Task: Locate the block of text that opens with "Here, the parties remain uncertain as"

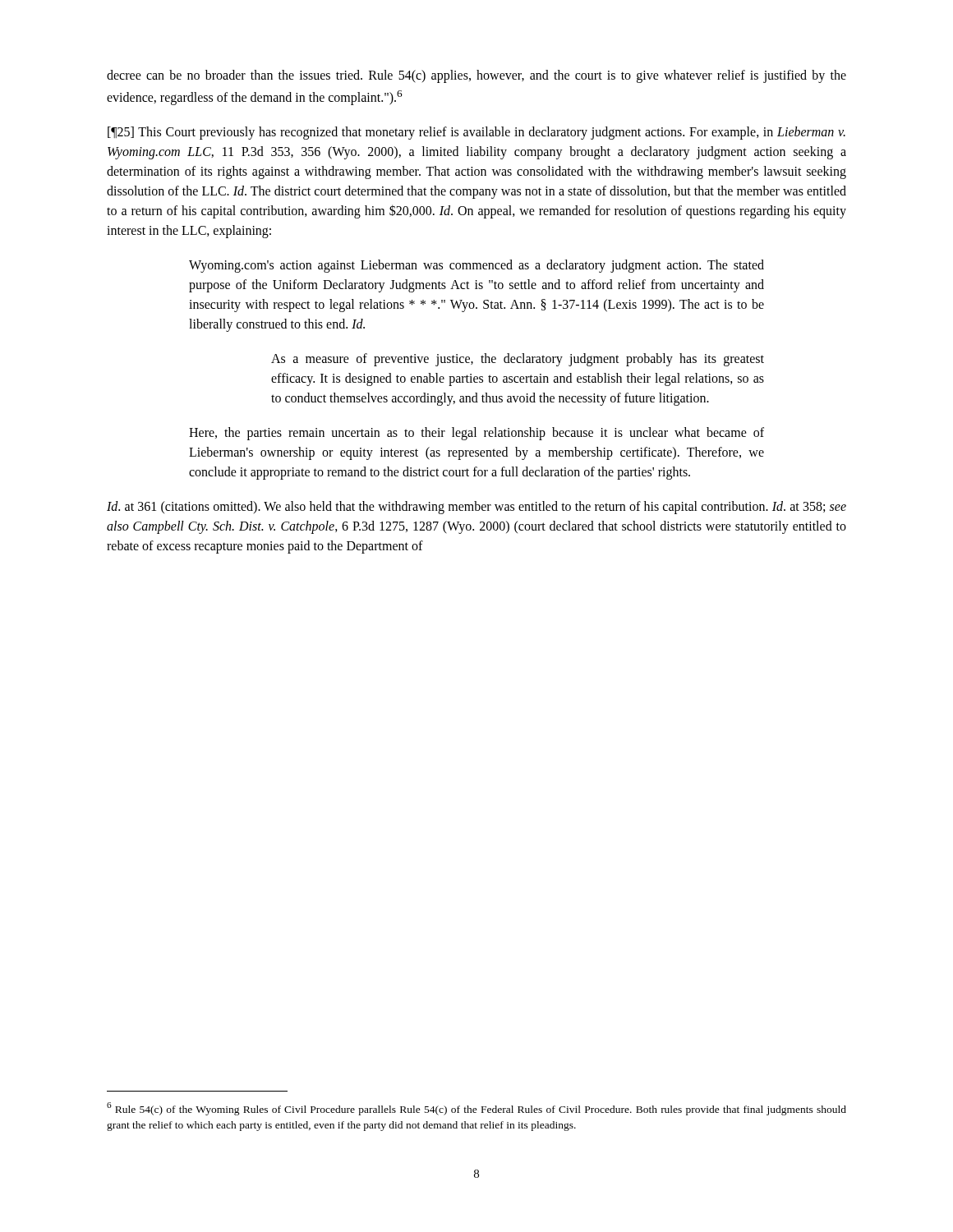Action: point(476,452)
